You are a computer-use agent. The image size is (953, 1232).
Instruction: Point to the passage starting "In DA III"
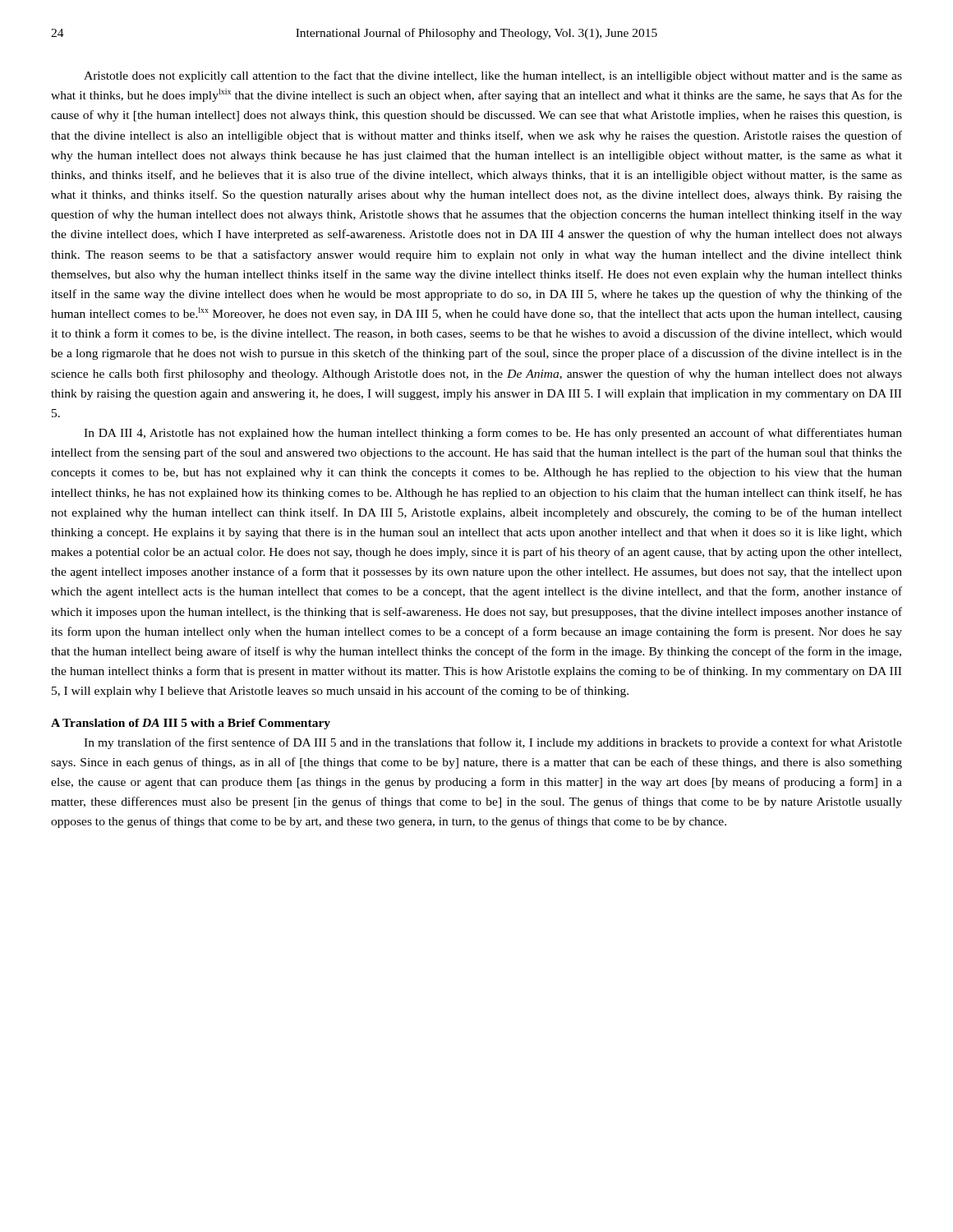coord(476,562)
